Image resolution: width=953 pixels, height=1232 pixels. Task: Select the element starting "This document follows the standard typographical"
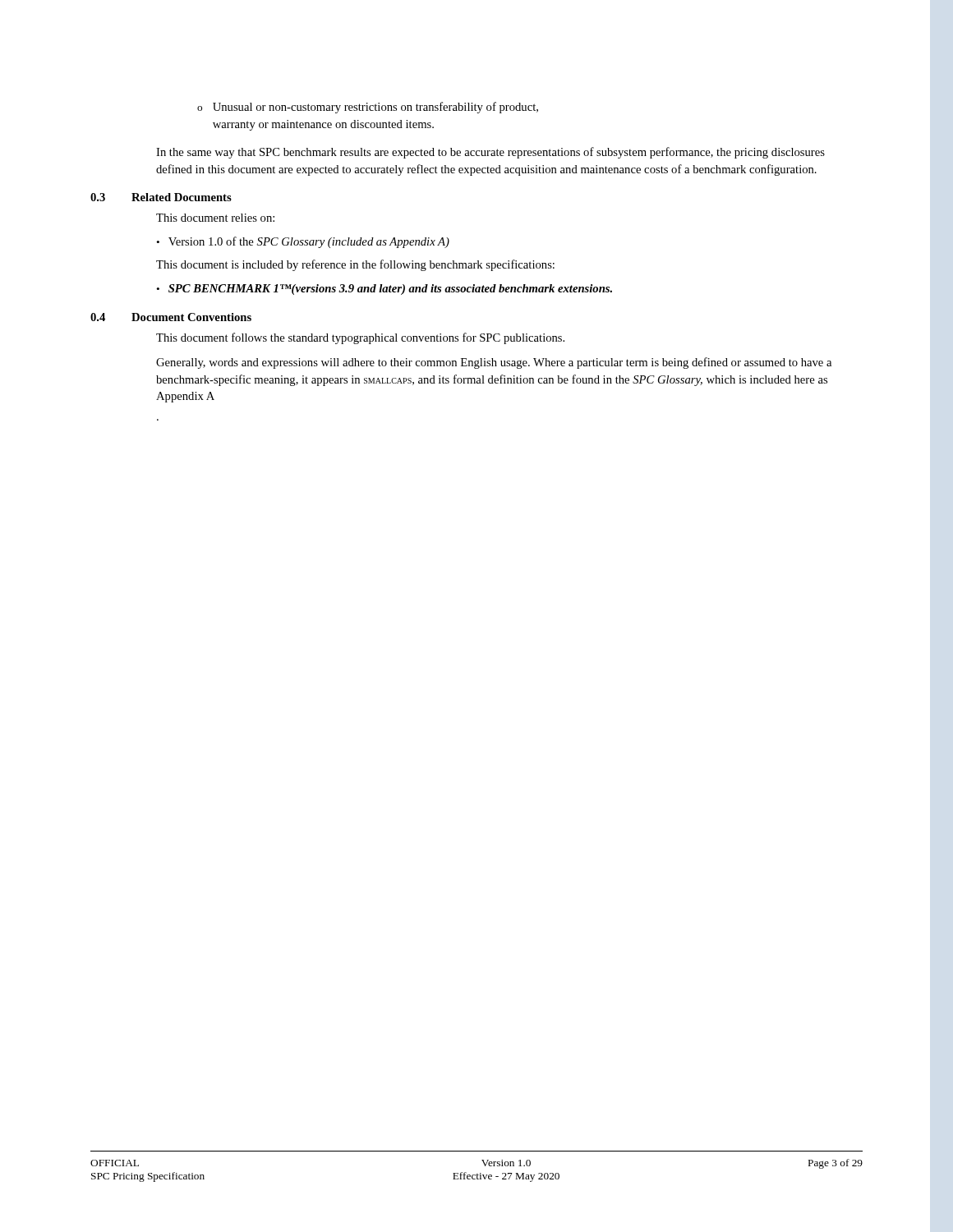[x=361, y=337]
